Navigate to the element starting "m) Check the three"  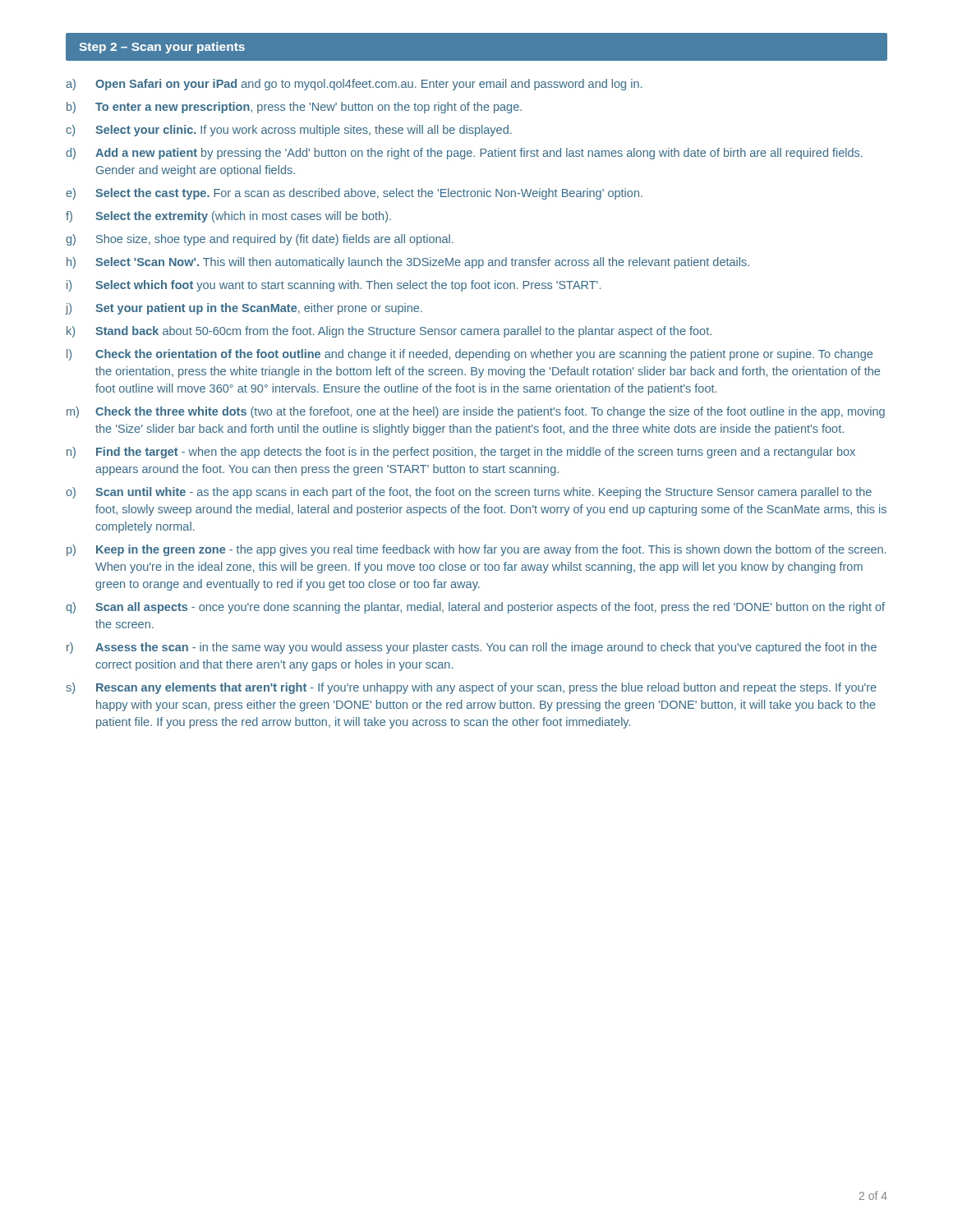point(476,421)
